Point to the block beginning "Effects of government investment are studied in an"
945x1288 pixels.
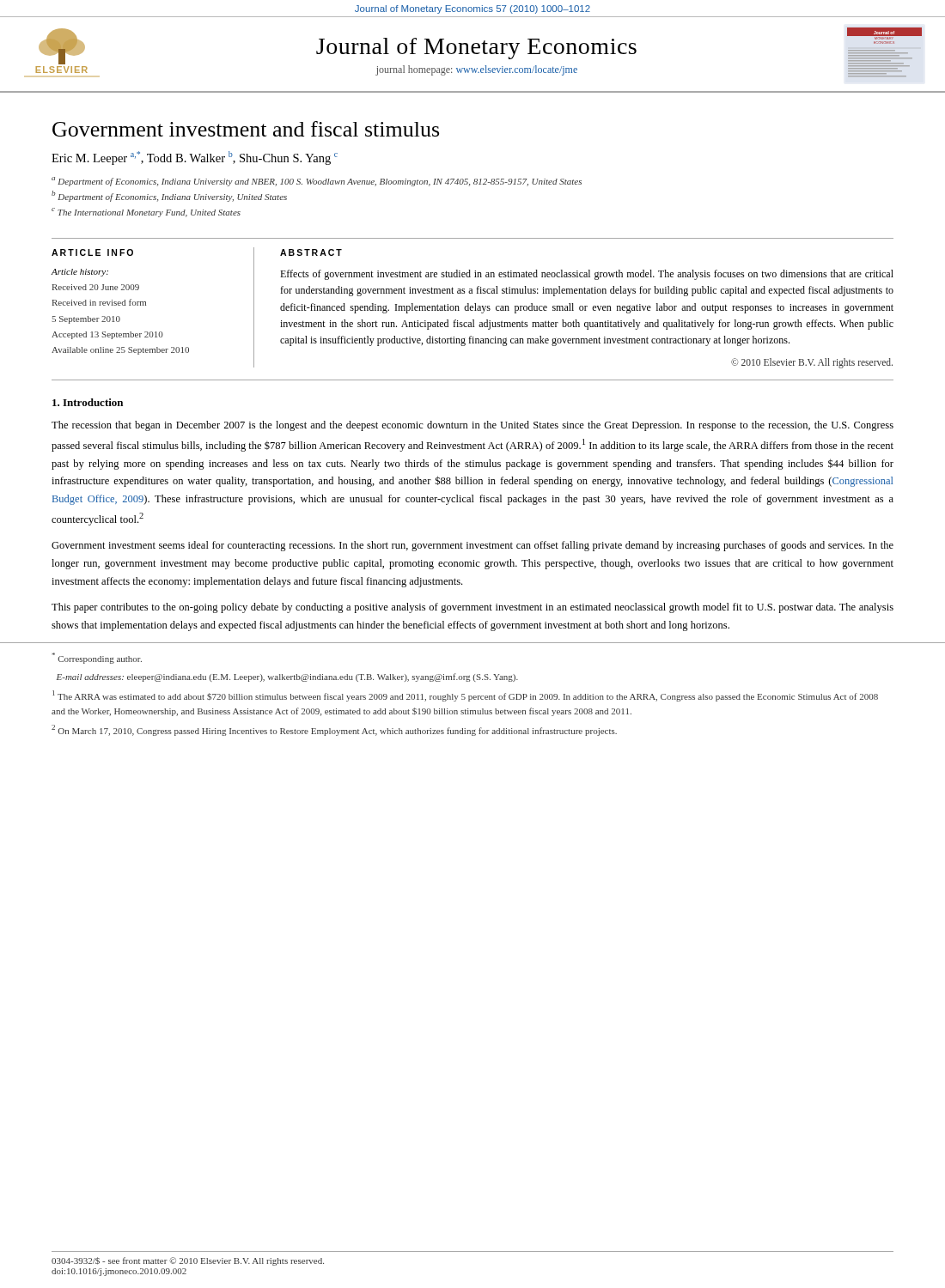pyautogui.click(x=587, y=307)
